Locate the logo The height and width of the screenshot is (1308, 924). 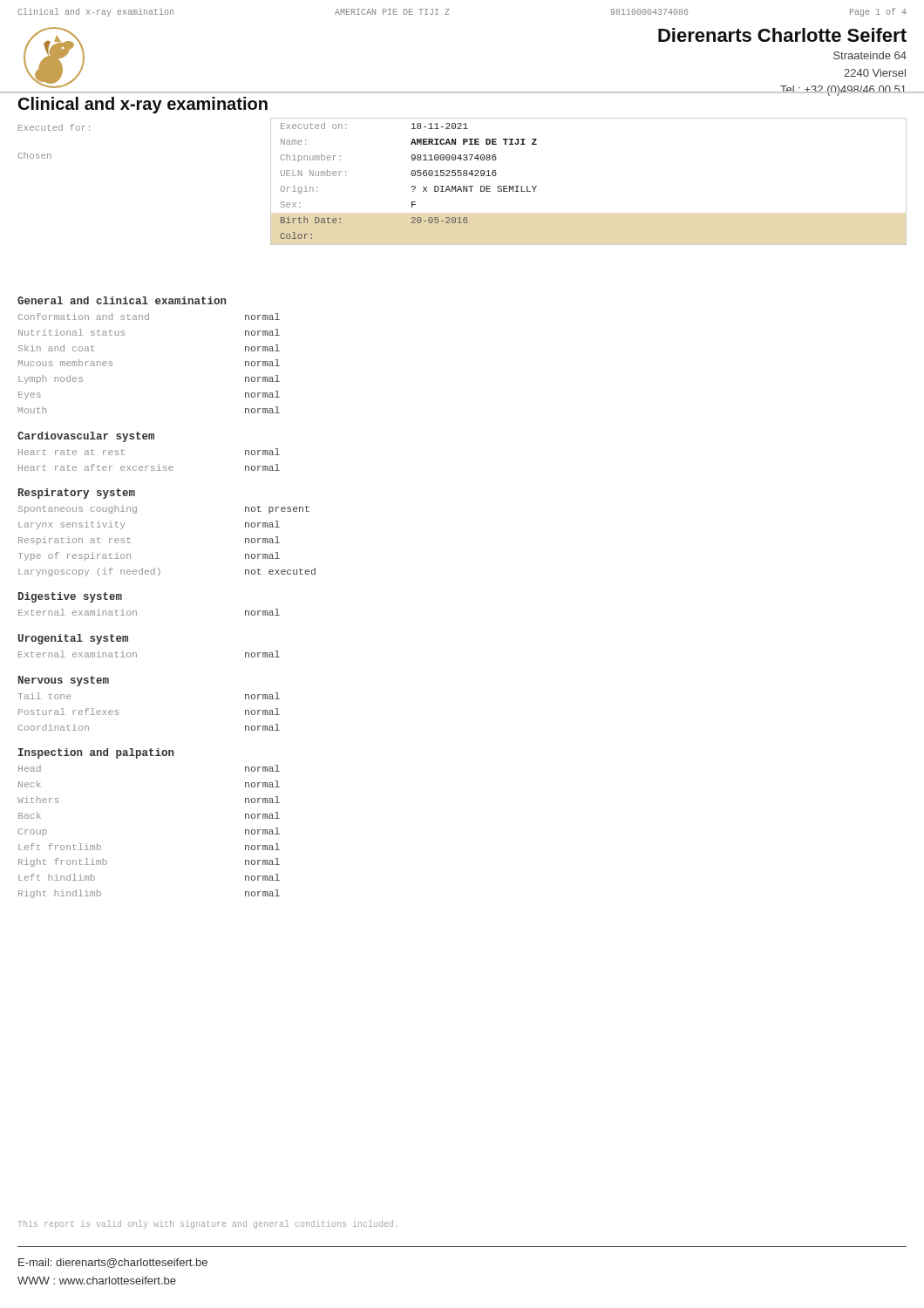pos(57,59)
